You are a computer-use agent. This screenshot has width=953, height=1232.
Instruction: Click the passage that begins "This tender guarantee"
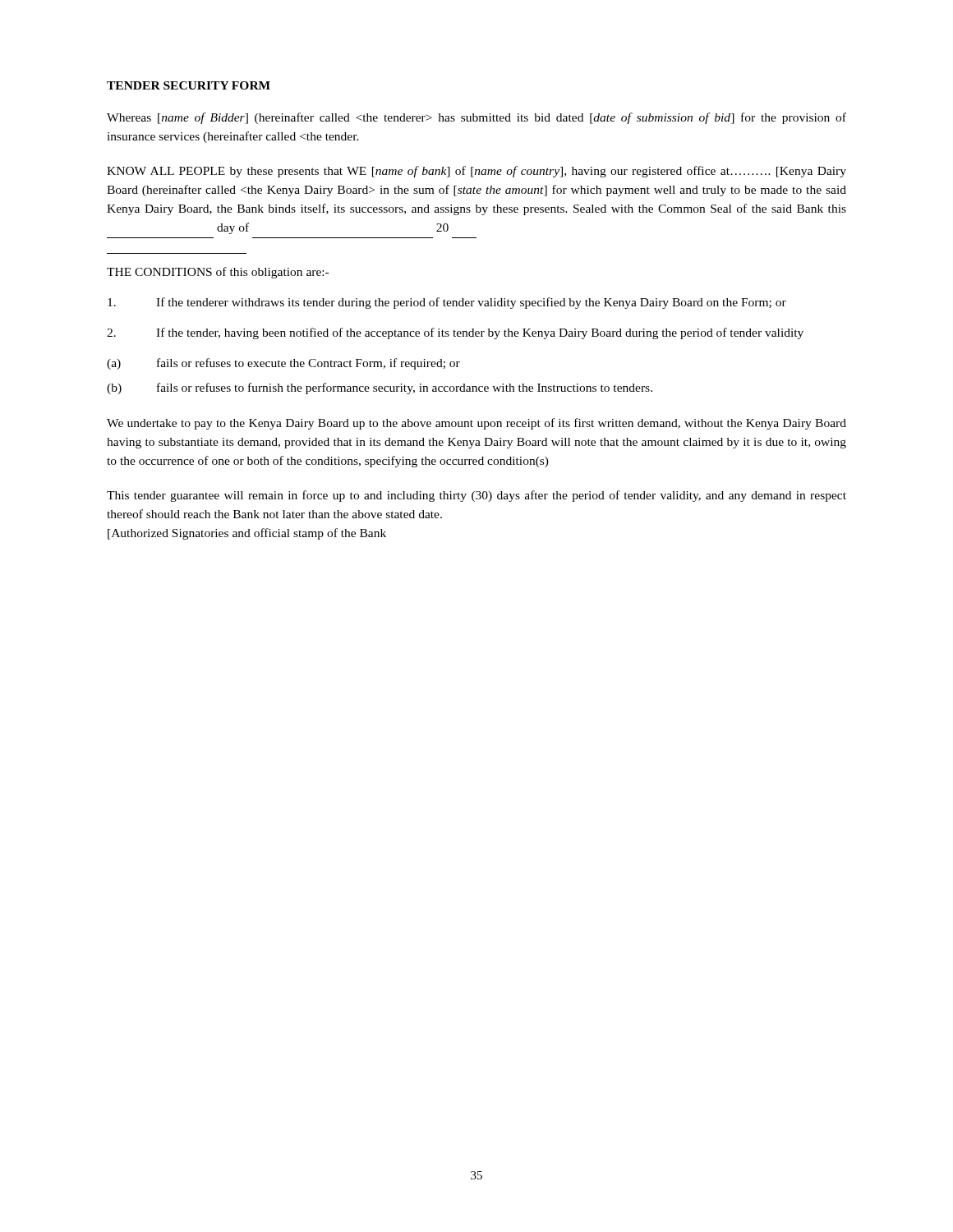476,496
